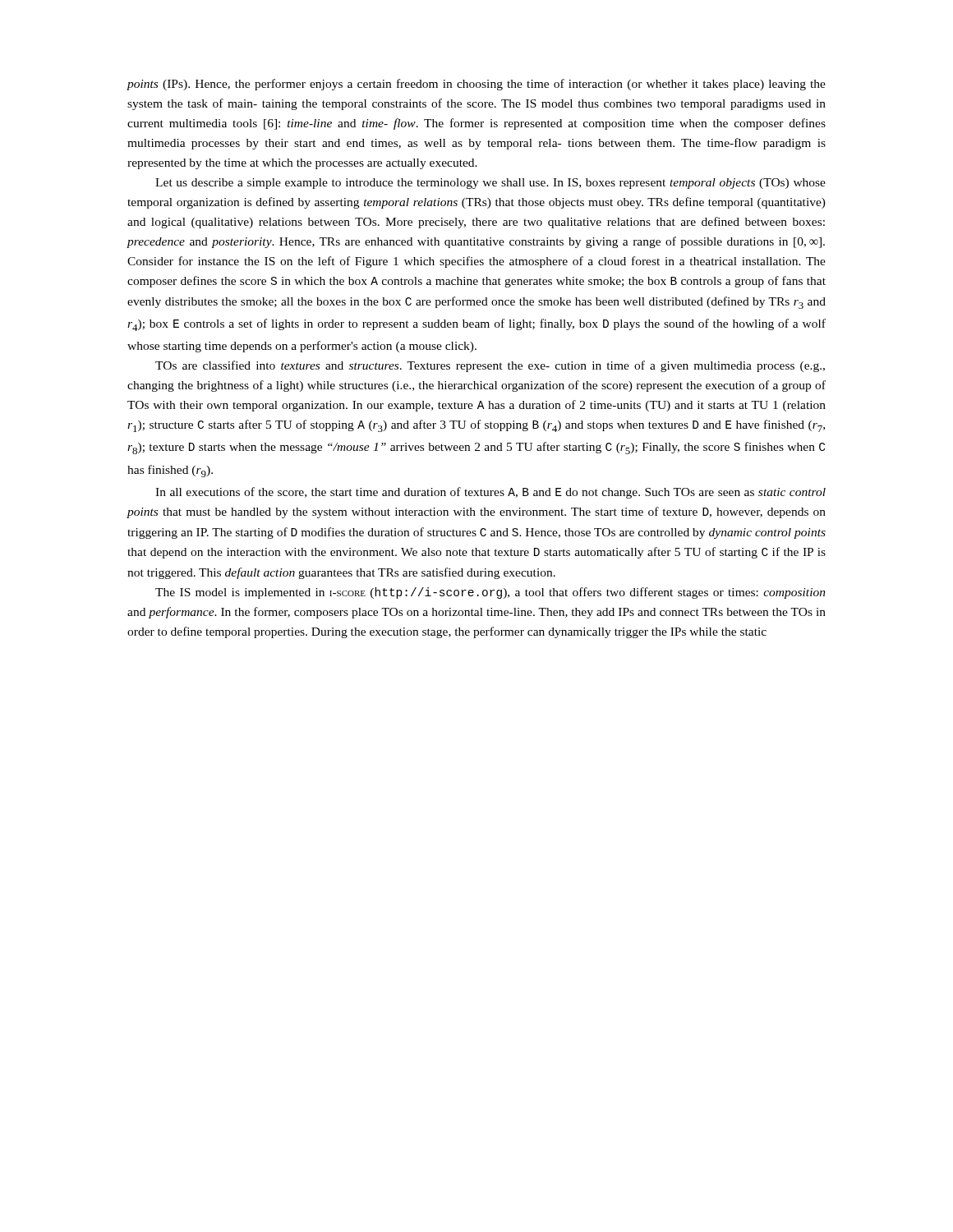Image resolution: width=953 pixels, height=1232 pixels.
Task: Click the passage that begins "points (IPs). Hence,"
Action: pyautogui.click(x=476, y=123)
